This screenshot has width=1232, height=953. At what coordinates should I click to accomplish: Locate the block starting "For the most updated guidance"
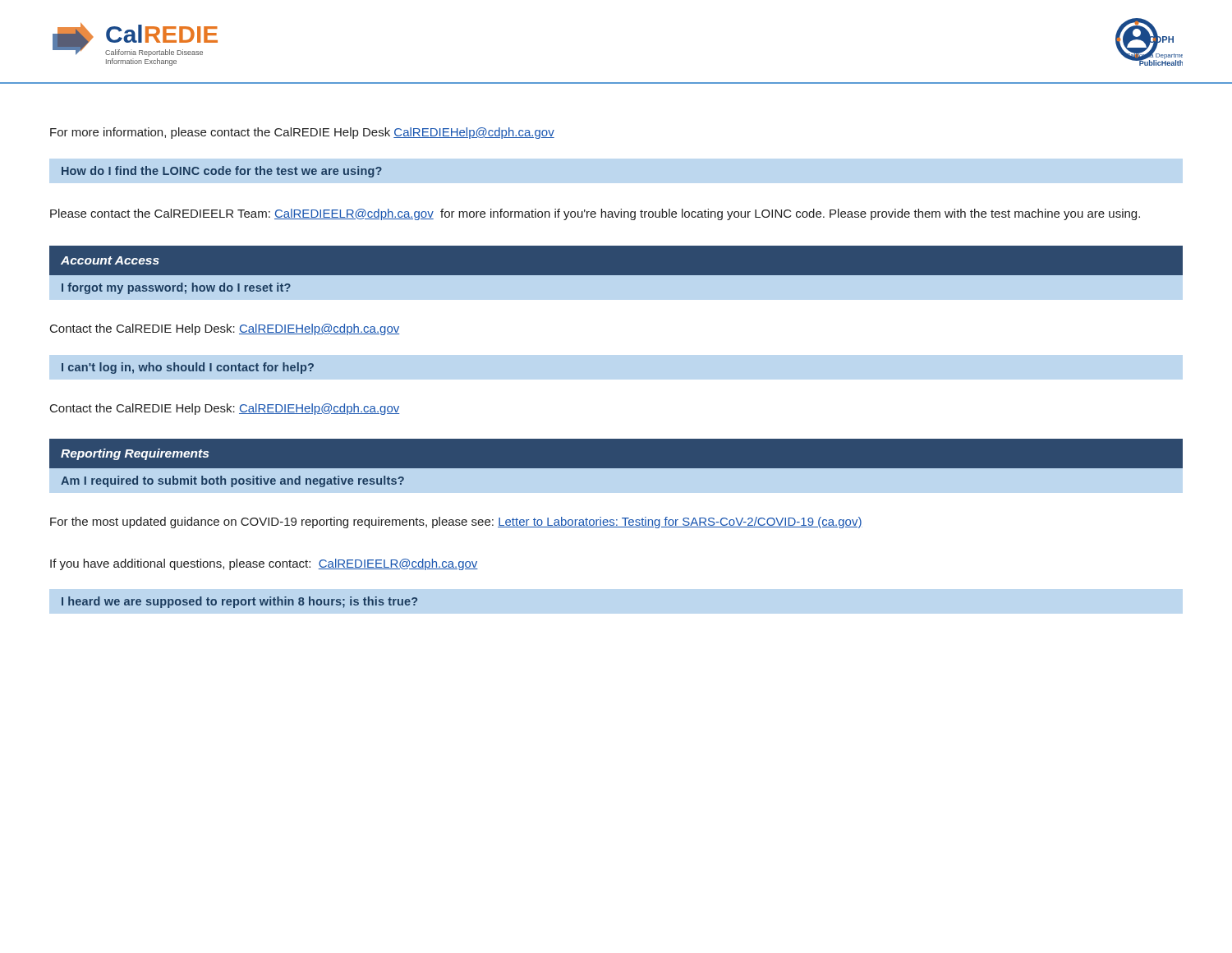pos(456,521)
